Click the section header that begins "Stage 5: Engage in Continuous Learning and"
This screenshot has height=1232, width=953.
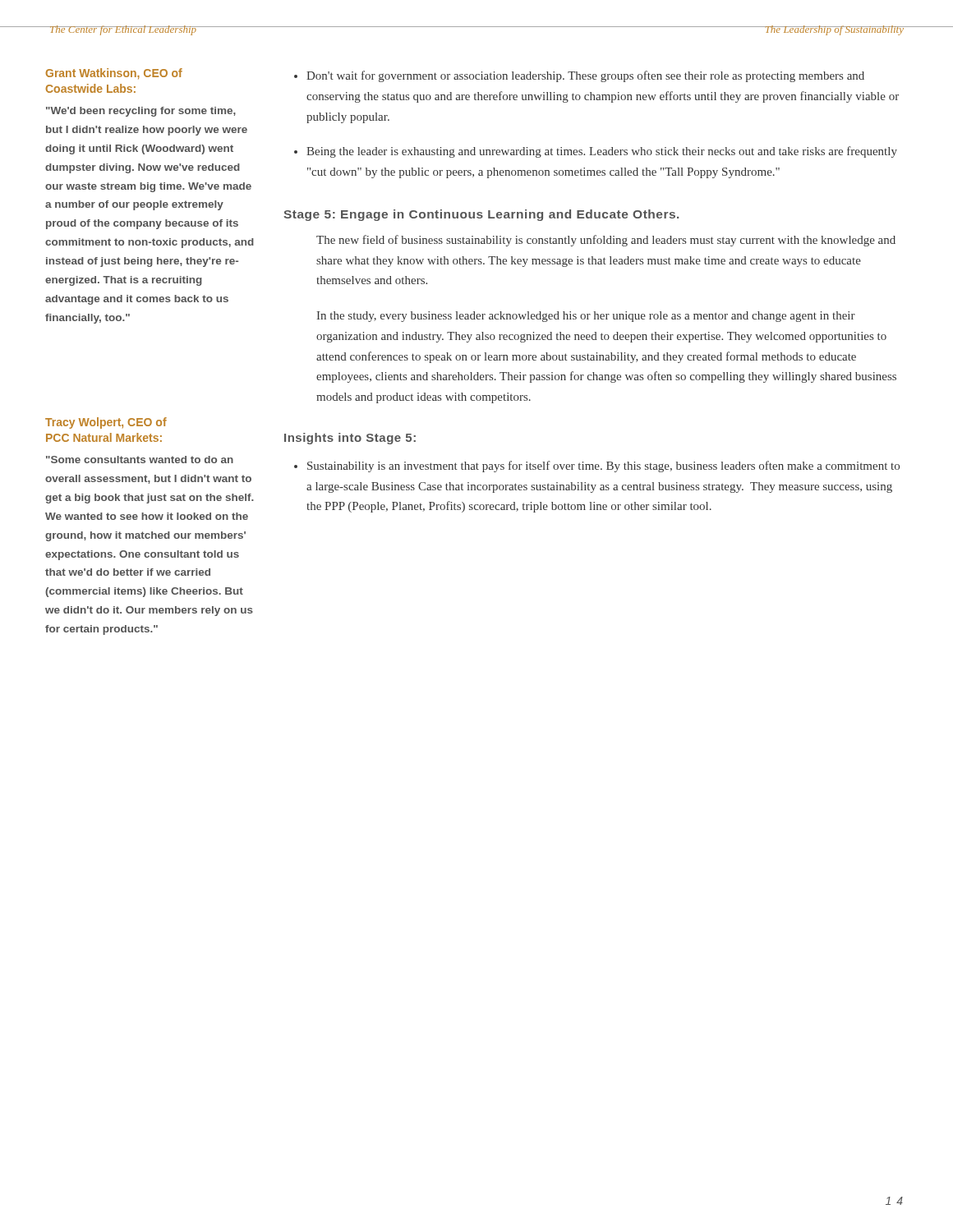click(x=596, y=214)
